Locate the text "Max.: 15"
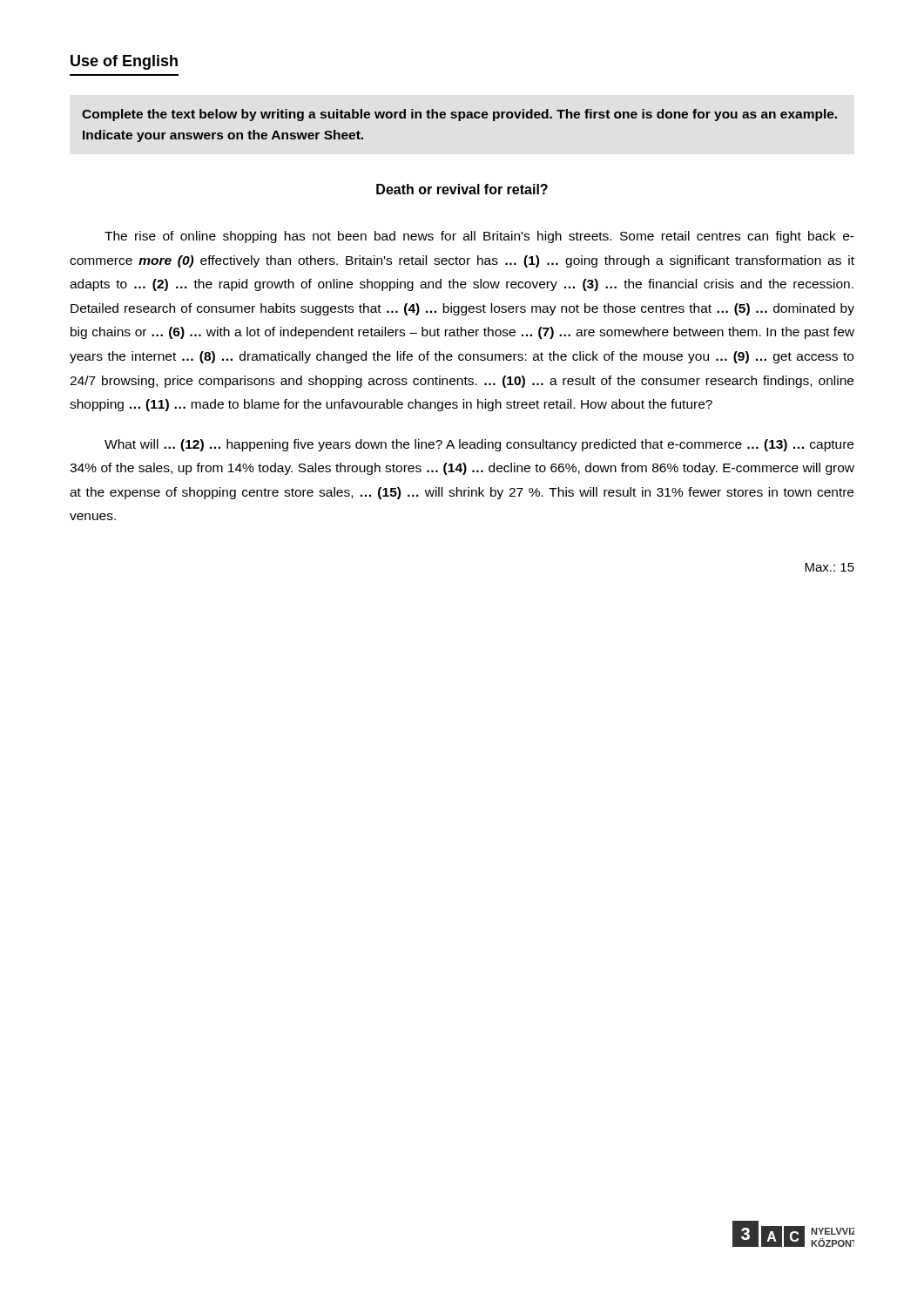The image size is (924, 1307). coord(829,567)
